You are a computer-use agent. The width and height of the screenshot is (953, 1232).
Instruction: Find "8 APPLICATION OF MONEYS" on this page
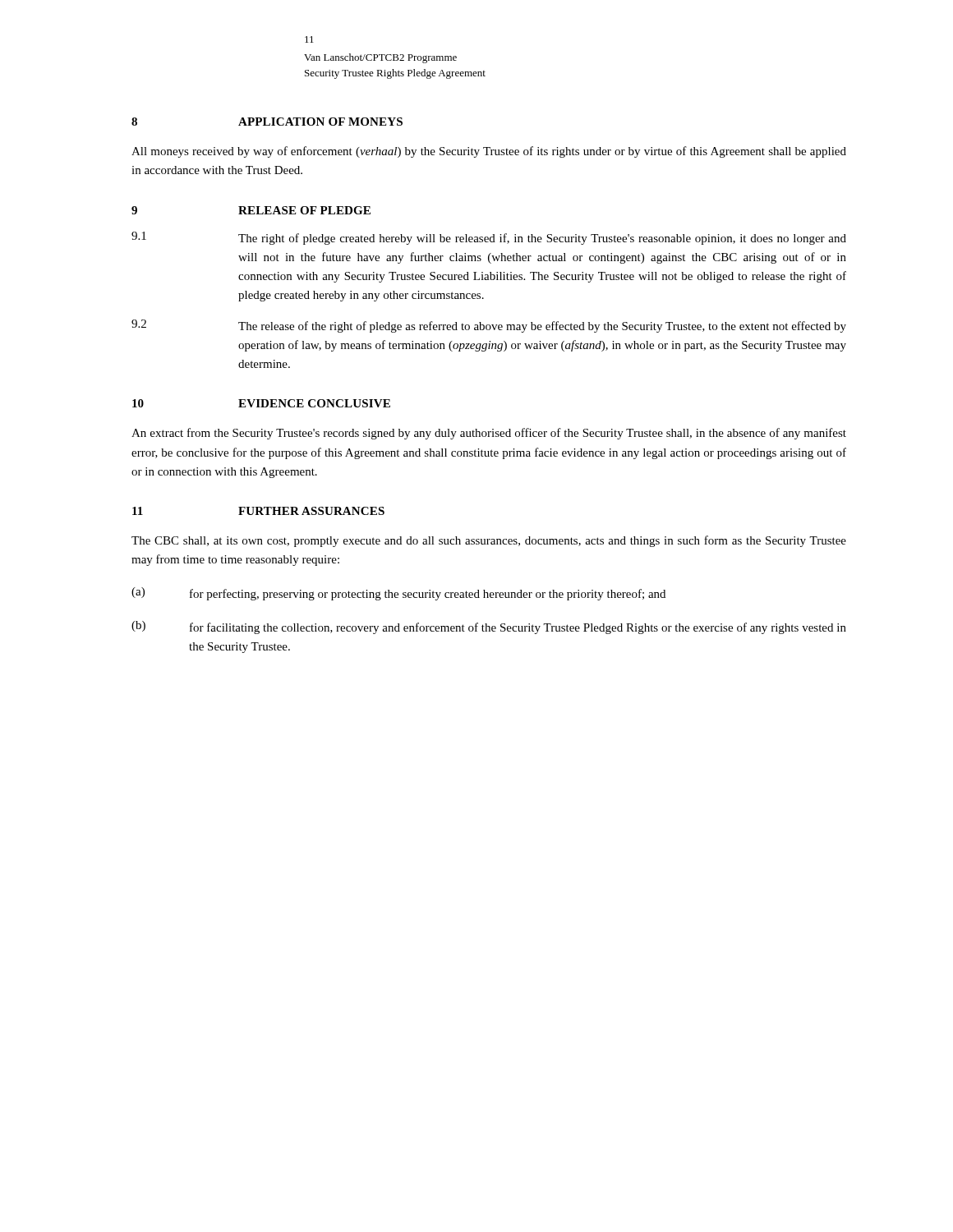(x=267, y=122)
